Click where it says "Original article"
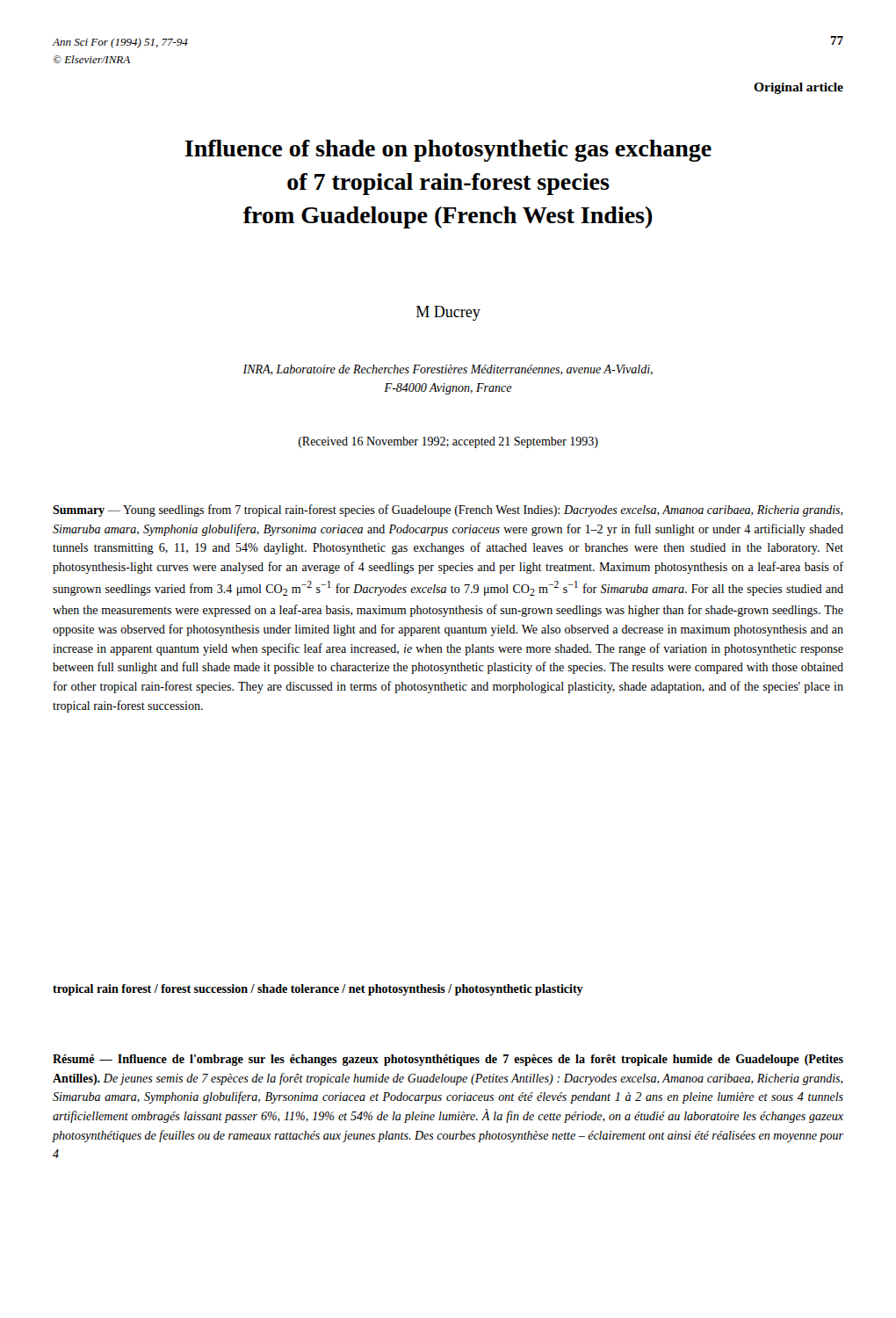Viewport: 896px width, 1318px height. point(799,87)
